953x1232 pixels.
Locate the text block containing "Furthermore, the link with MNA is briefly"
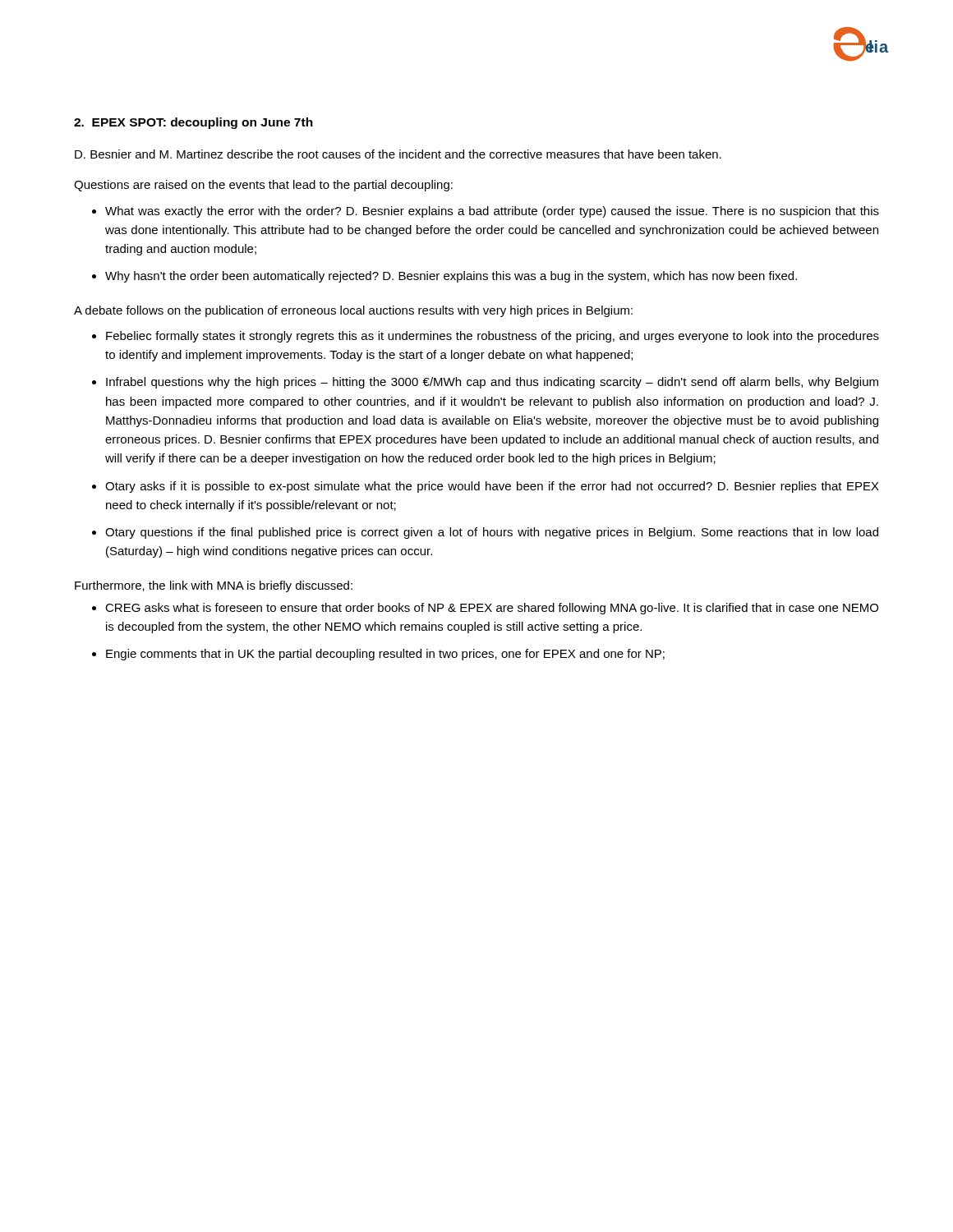coord(214,585)
